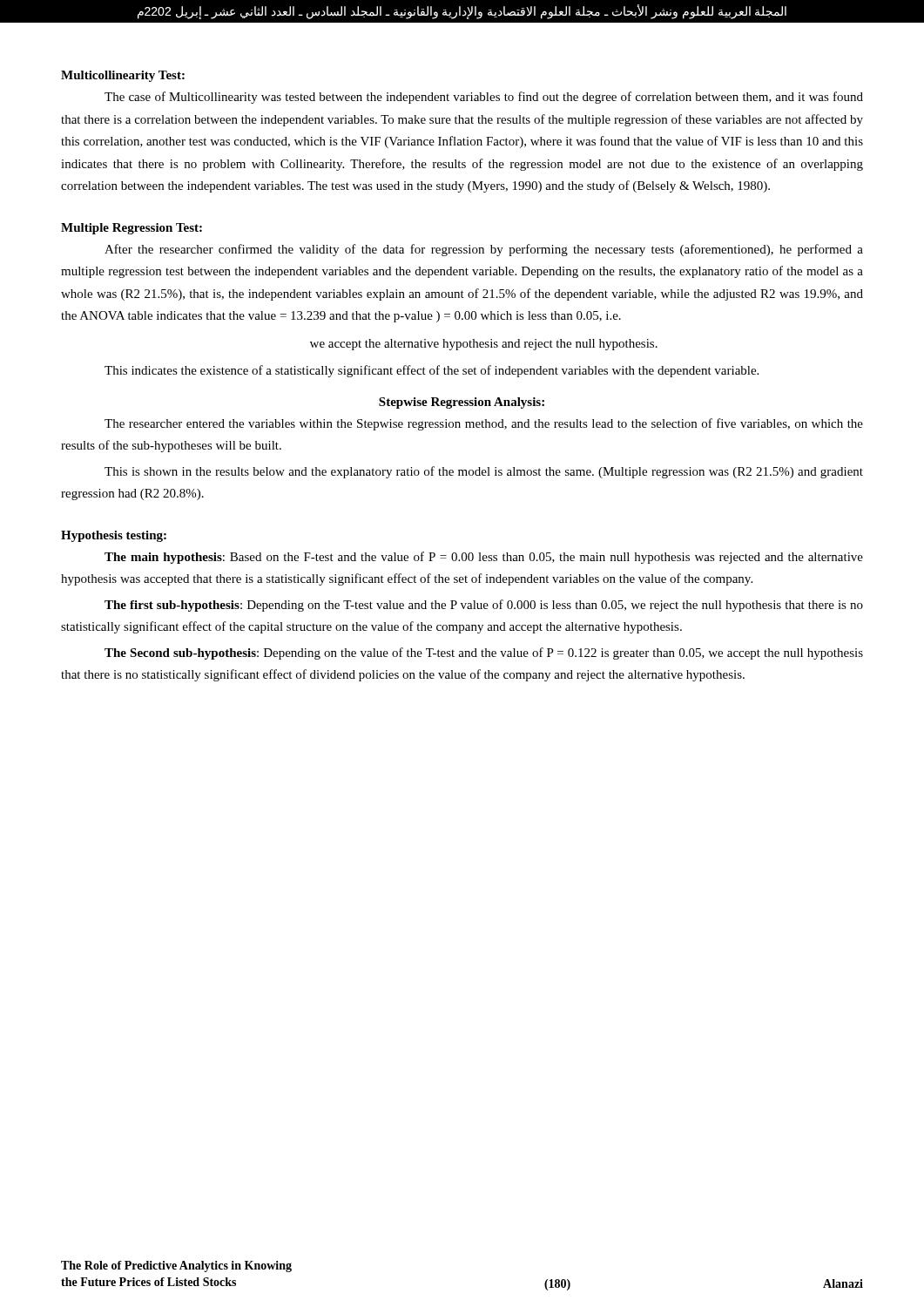Find the element starting "The case of Multicollinearity was tested between the"

462,142
